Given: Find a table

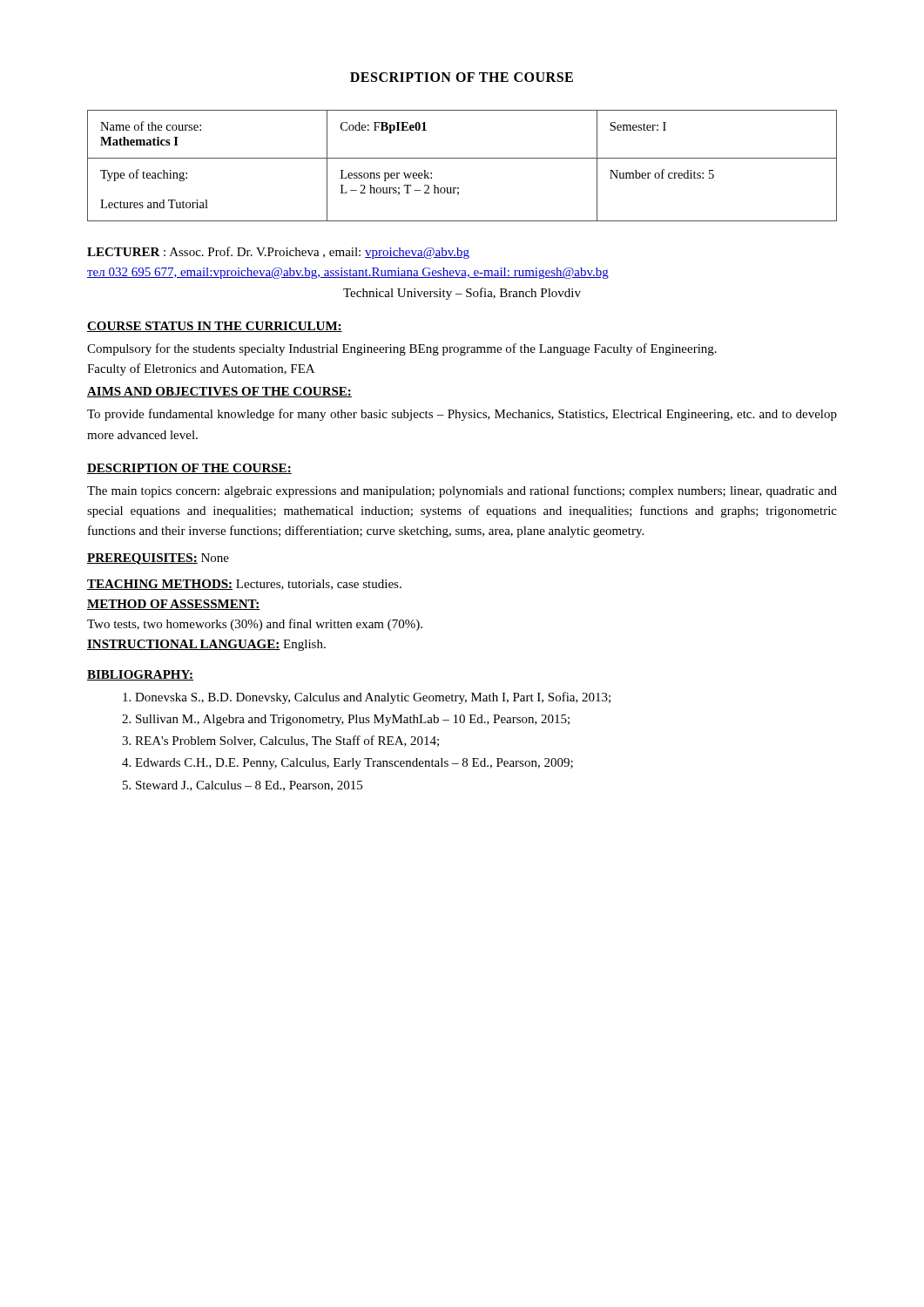Looking at the screenshot, I should point(462,166).
